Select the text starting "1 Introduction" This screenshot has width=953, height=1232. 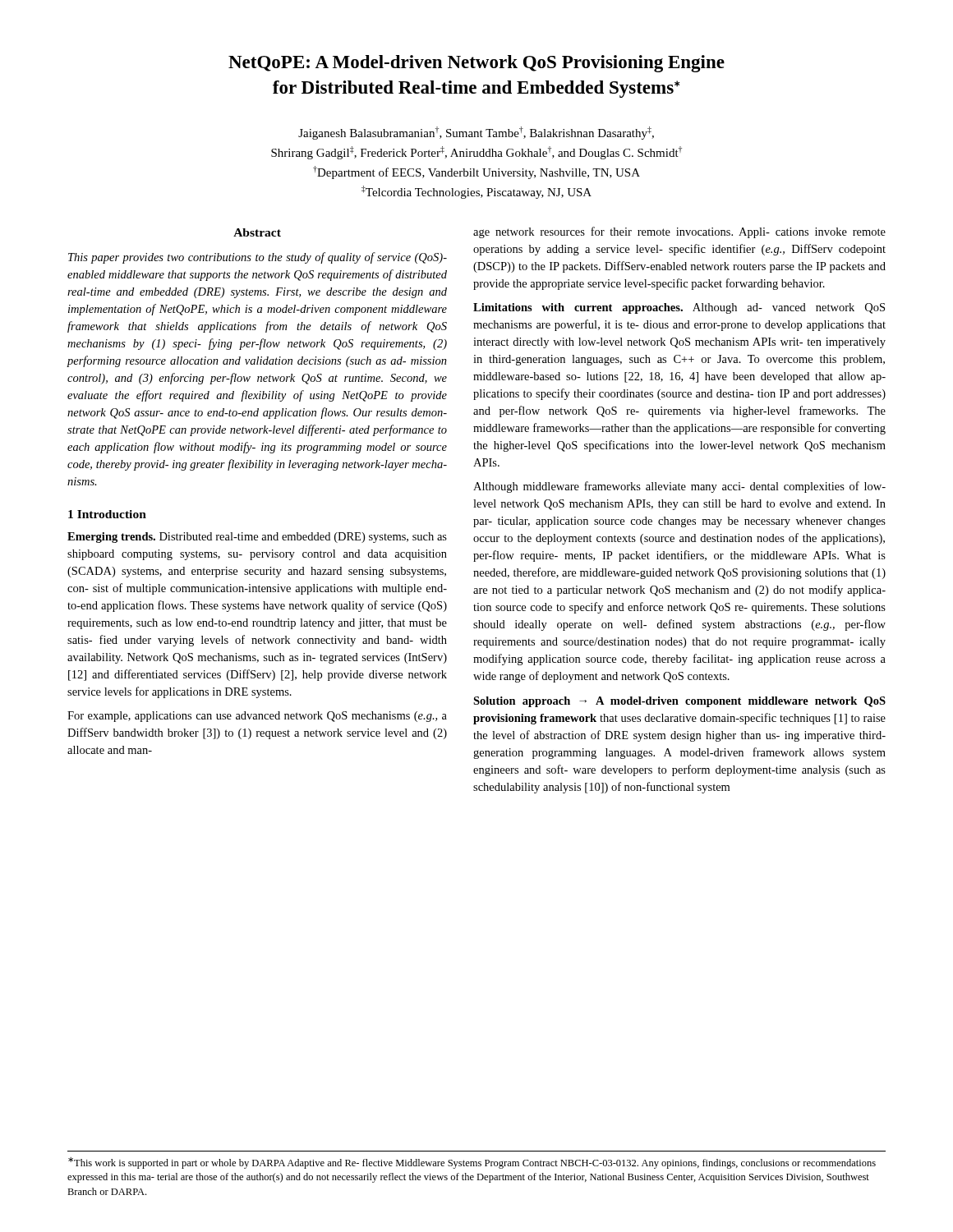(x=107, y=514)
